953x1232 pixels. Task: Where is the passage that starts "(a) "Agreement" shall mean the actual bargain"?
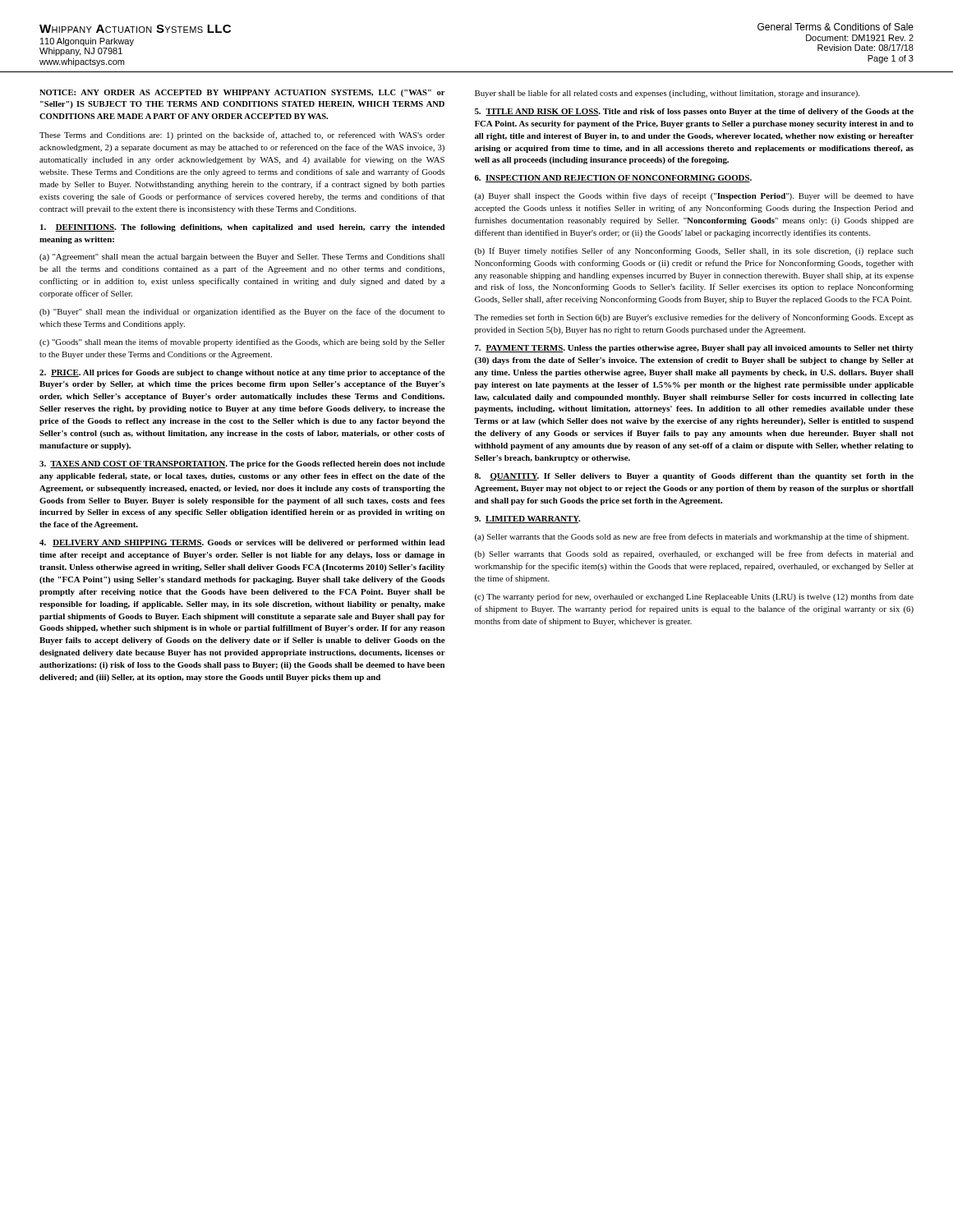(x=242, y=275)
